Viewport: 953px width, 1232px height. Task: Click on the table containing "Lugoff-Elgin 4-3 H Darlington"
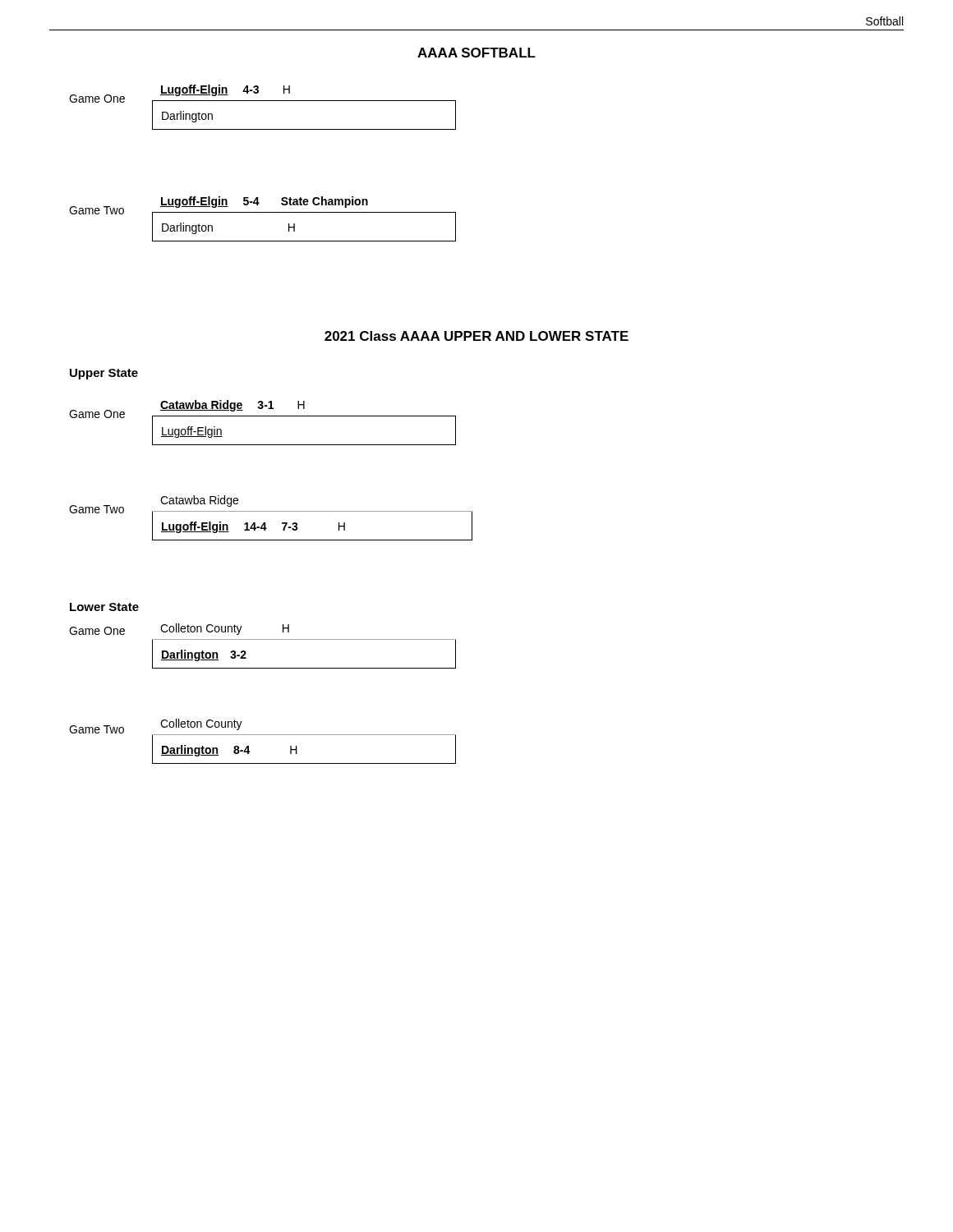pyautogui.click(x=304, y=104)
